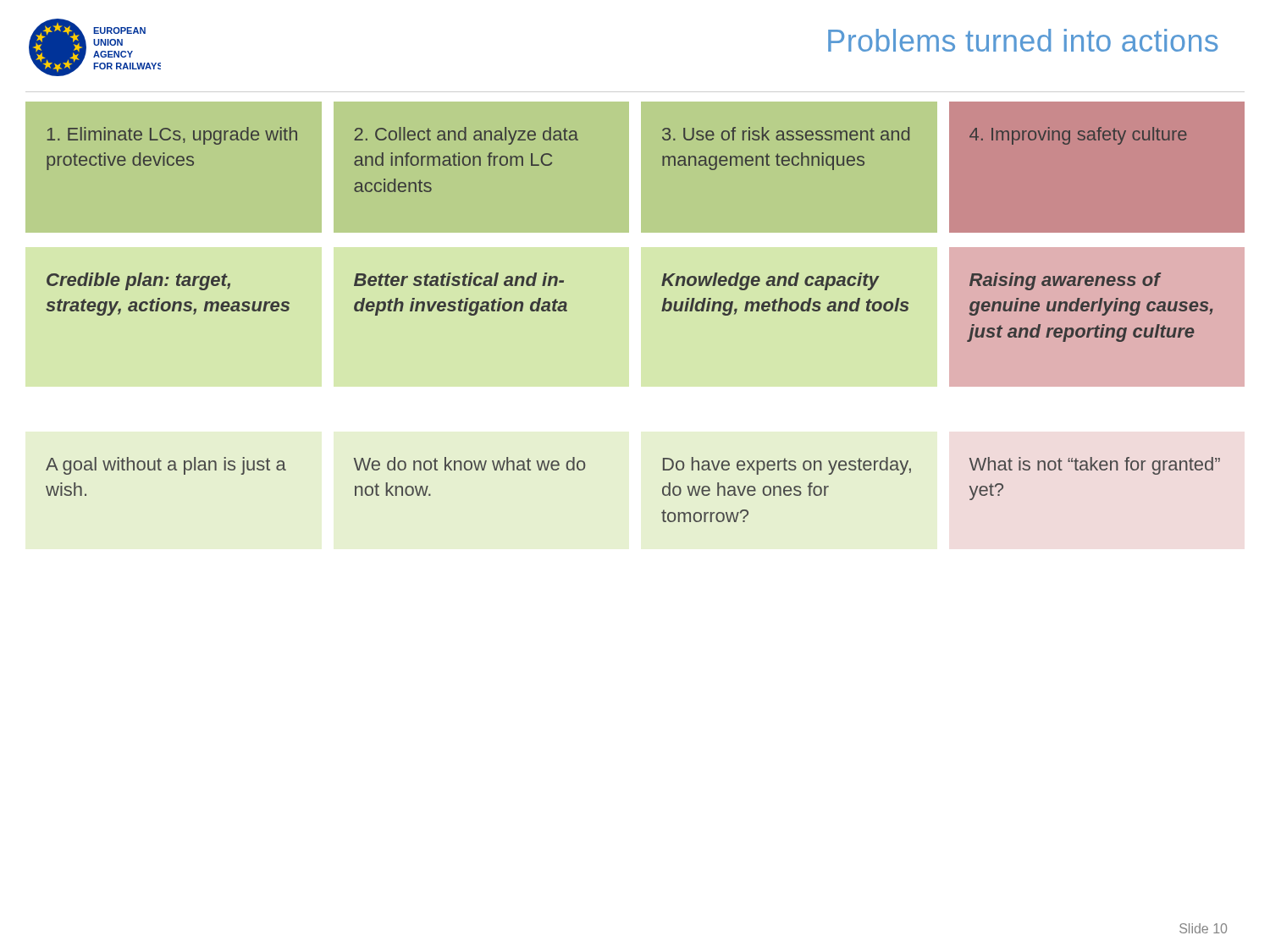Navigate to the text block starting "Raising awareness of genuine underlying causes,"
1270x952 pixels.
tap(1092, 305)
